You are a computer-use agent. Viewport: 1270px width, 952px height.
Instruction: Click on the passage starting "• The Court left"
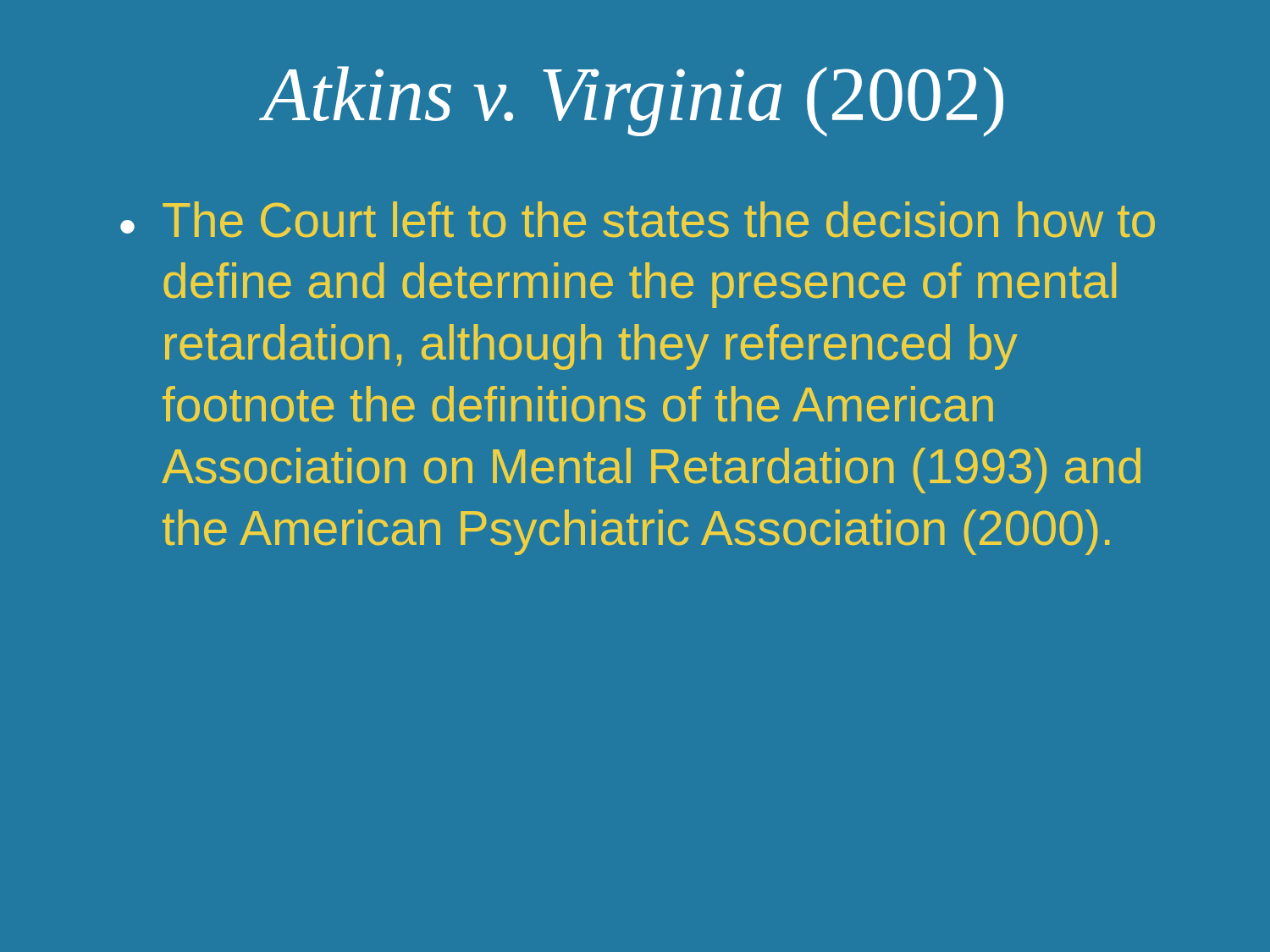[660, 374]
